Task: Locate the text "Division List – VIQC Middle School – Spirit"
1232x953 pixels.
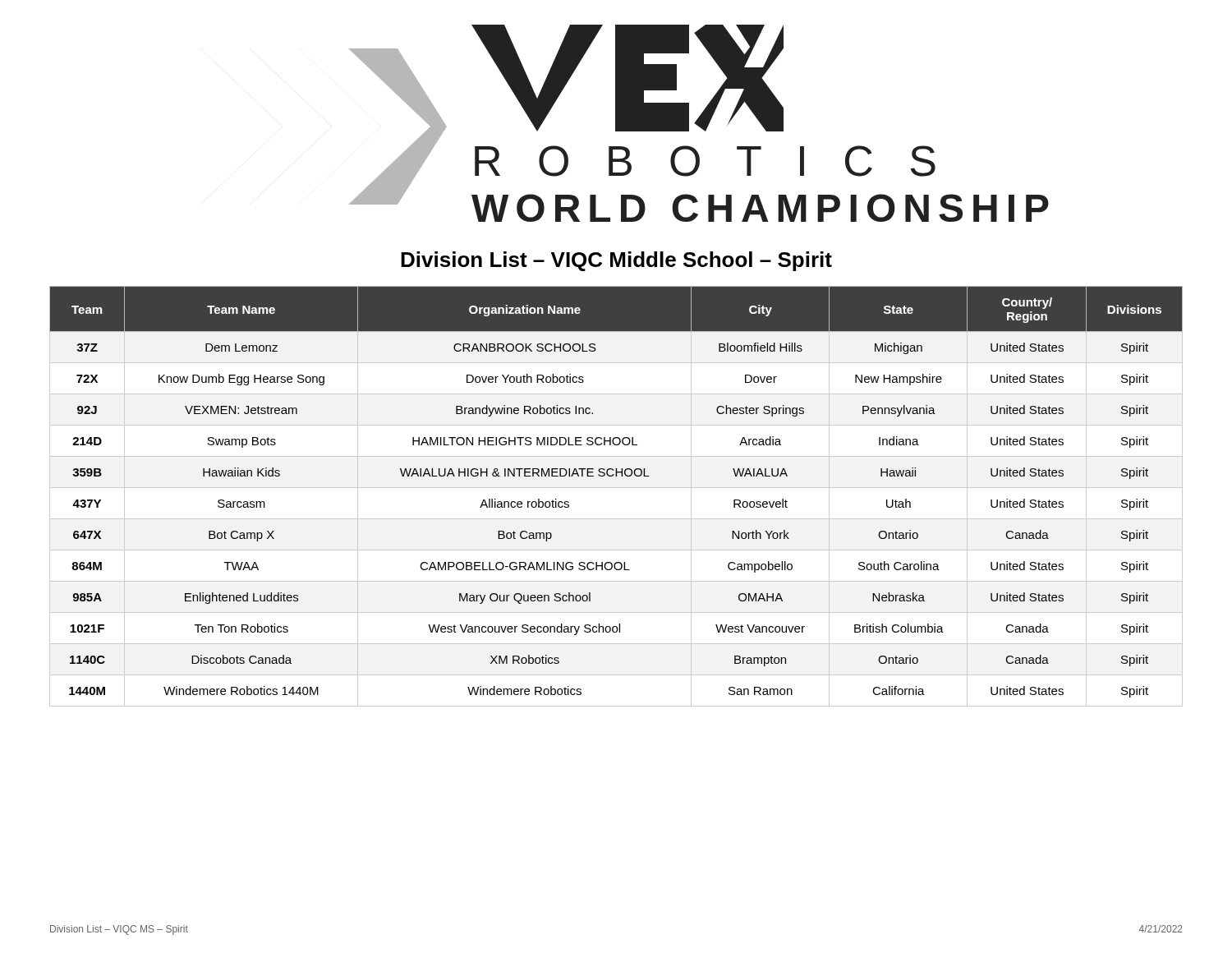Action: point(616,260)
